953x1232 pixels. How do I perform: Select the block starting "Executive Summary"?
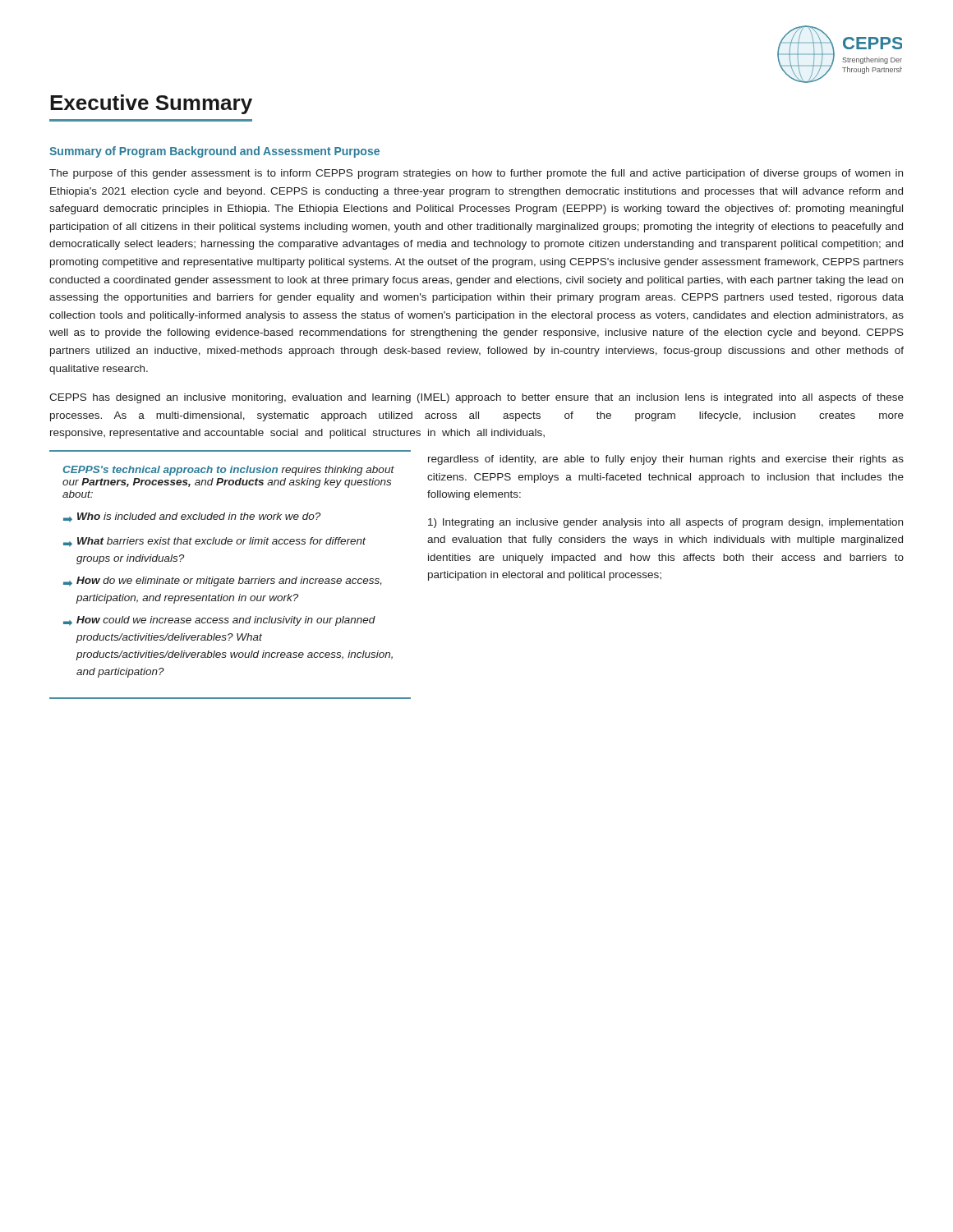click(151, 106)
